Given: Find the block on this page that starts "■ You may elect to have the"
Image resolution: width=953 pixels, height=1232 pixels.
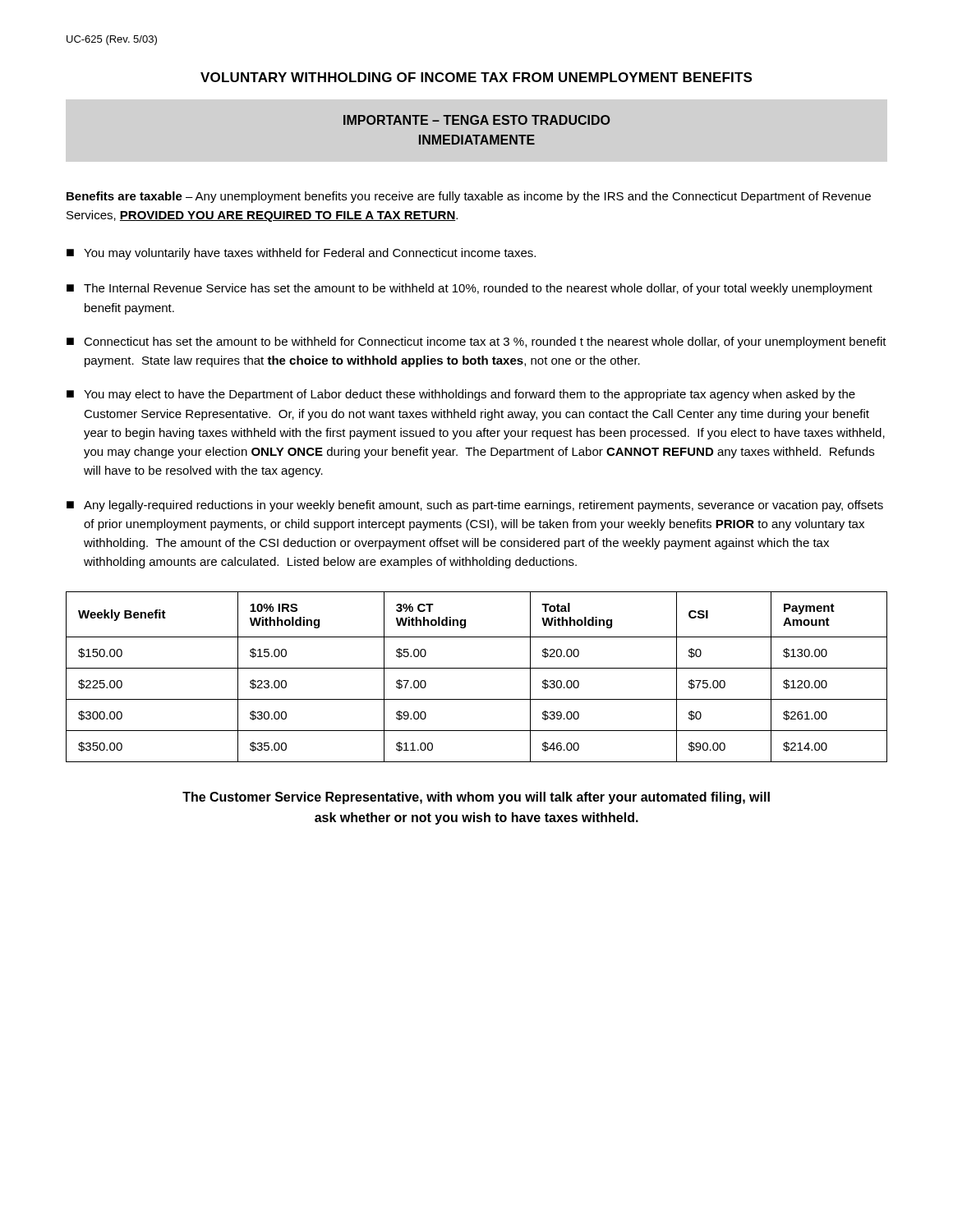Looking at the screenshot, I should [476, 432].
